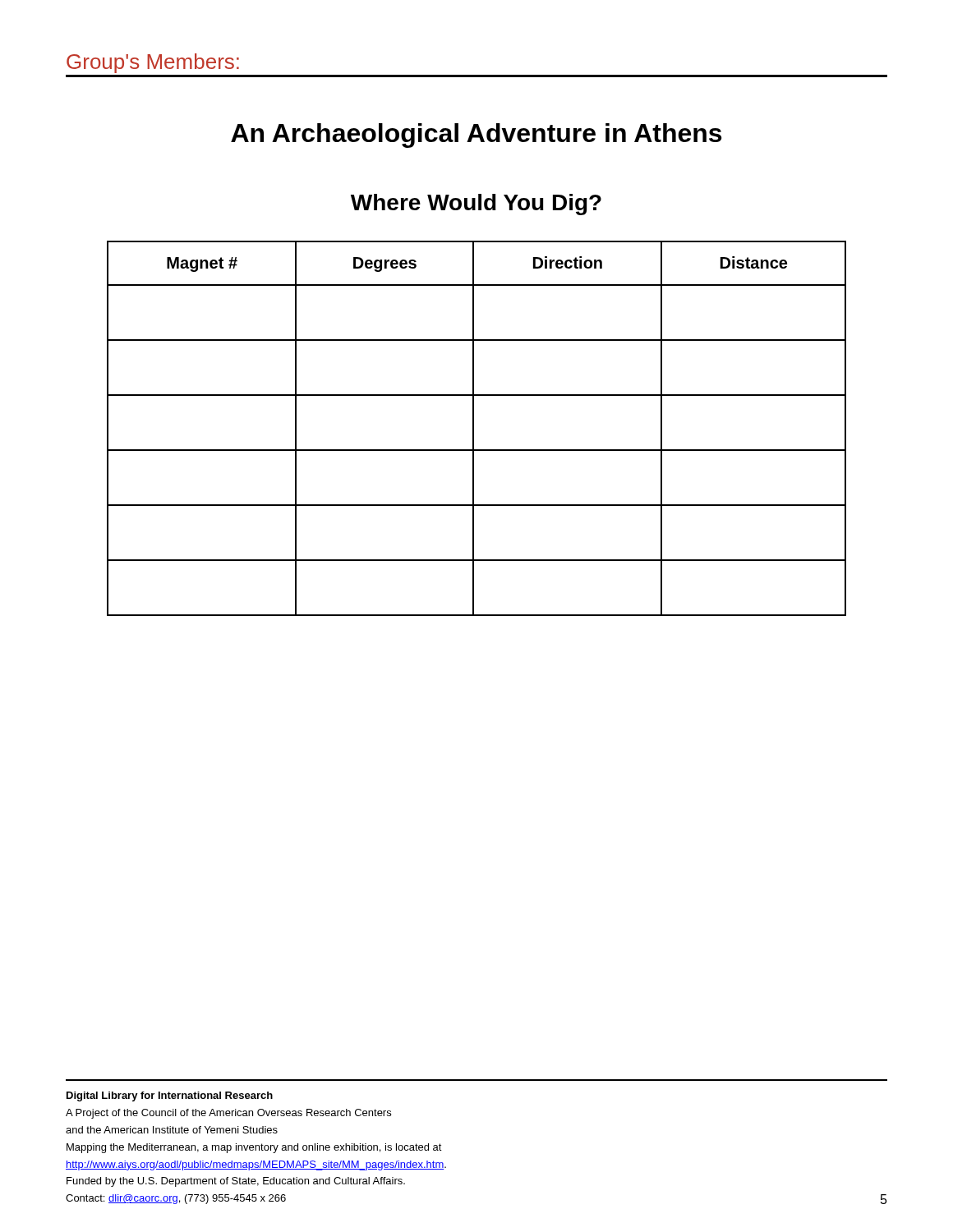Locate the passage starting "Group's Members:"
The width and height of the screenshot is (953, 1232).
(x=153, y=62)
